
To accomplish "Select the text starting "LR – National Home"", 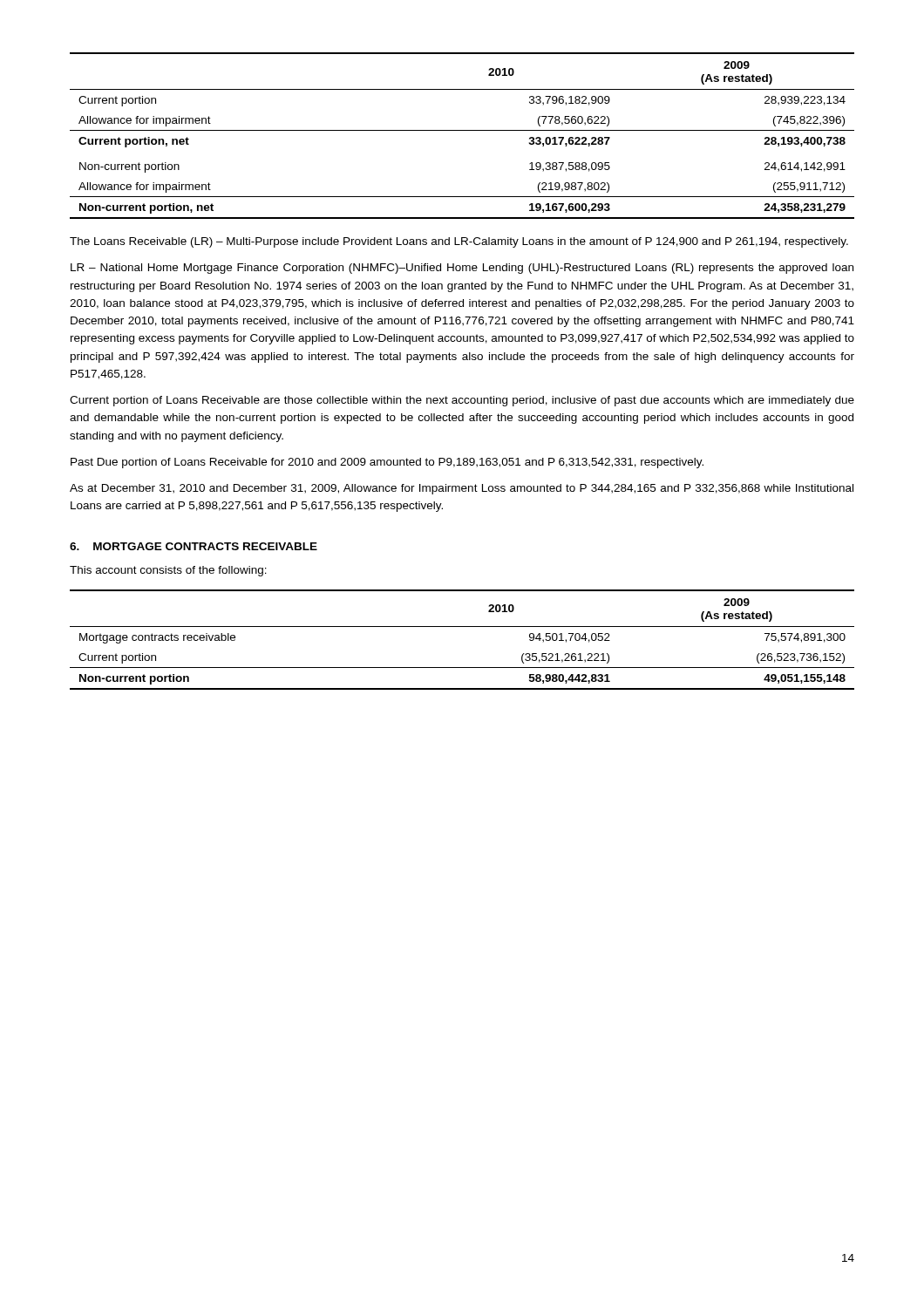I will [x=462, y=320].
